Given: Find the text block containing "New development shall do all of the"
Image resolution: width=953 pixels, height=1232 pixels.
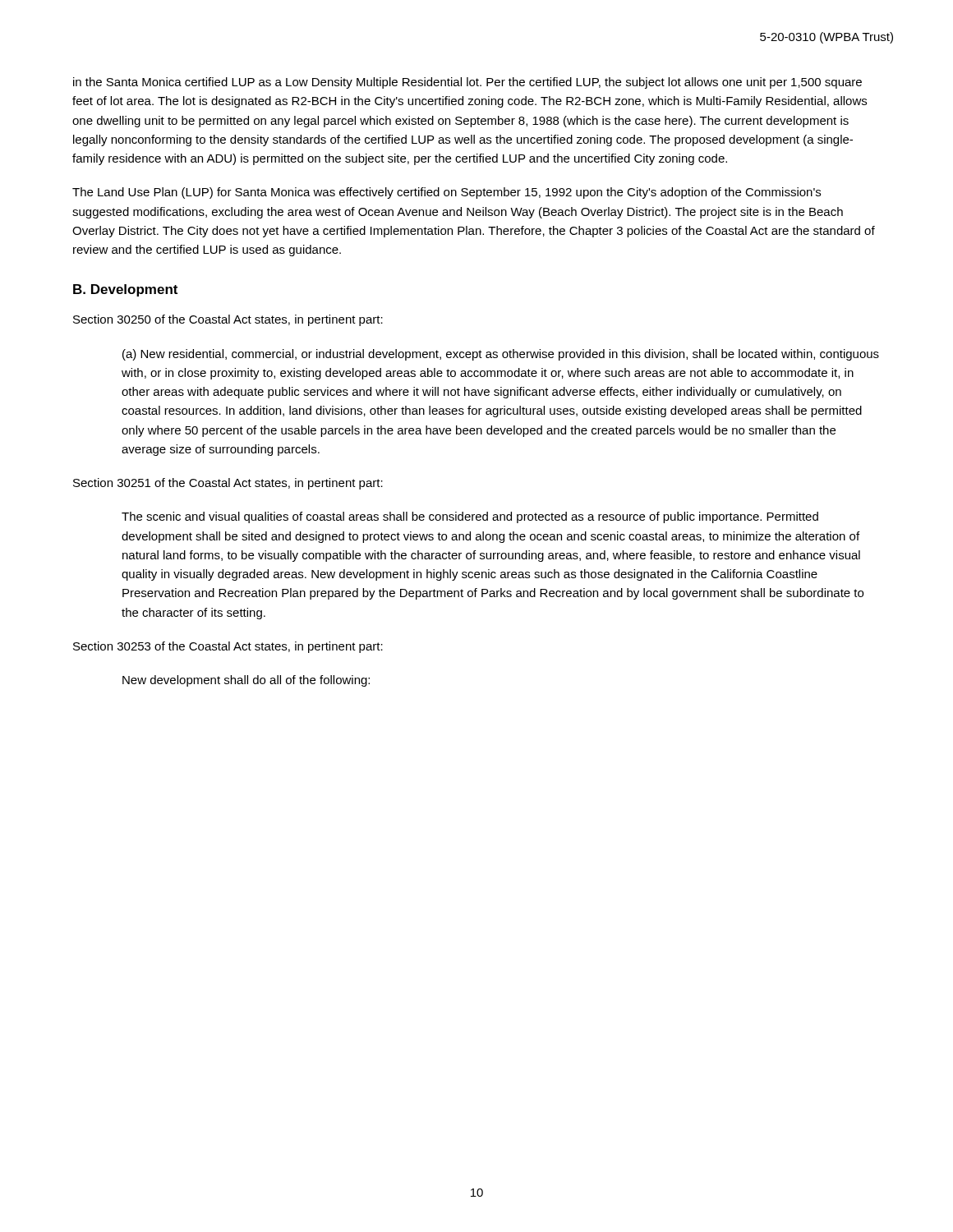Looking at the screenshot, I should (x=246, y=680).
